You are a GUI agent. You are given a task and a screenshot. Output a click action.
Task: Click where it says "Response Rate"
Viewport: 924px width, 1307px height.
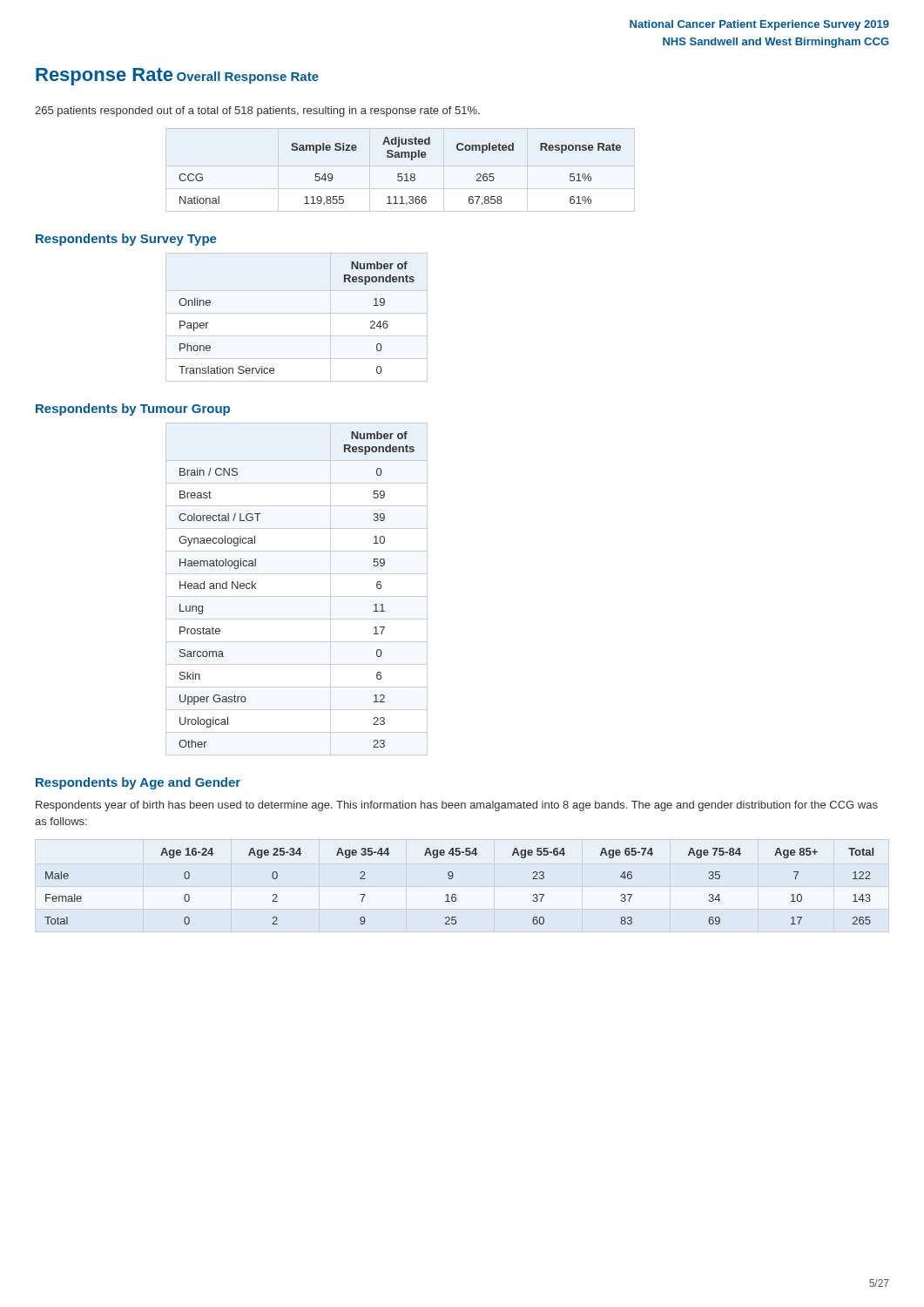104,74
